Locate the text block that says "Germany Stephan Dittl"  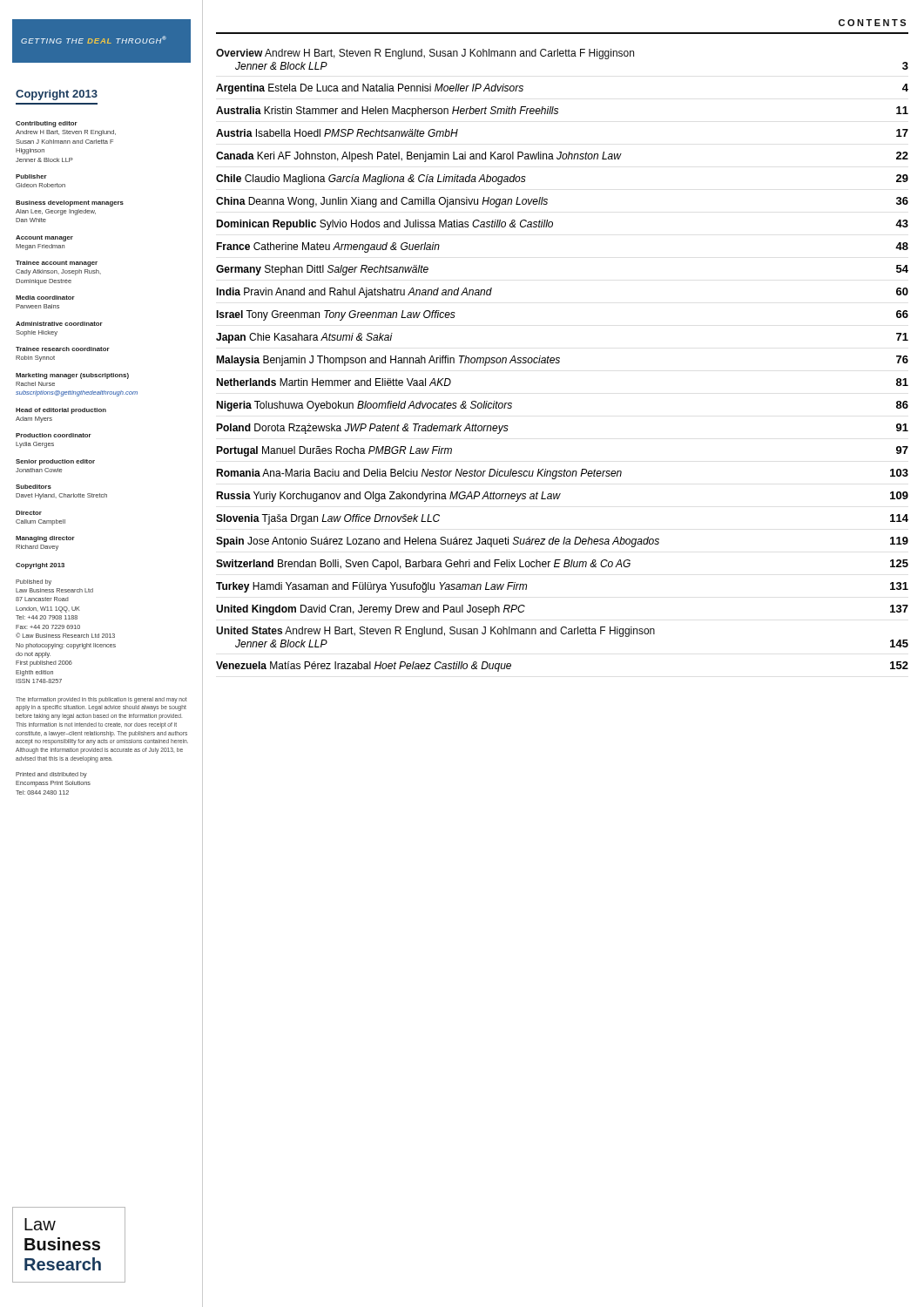320,270
